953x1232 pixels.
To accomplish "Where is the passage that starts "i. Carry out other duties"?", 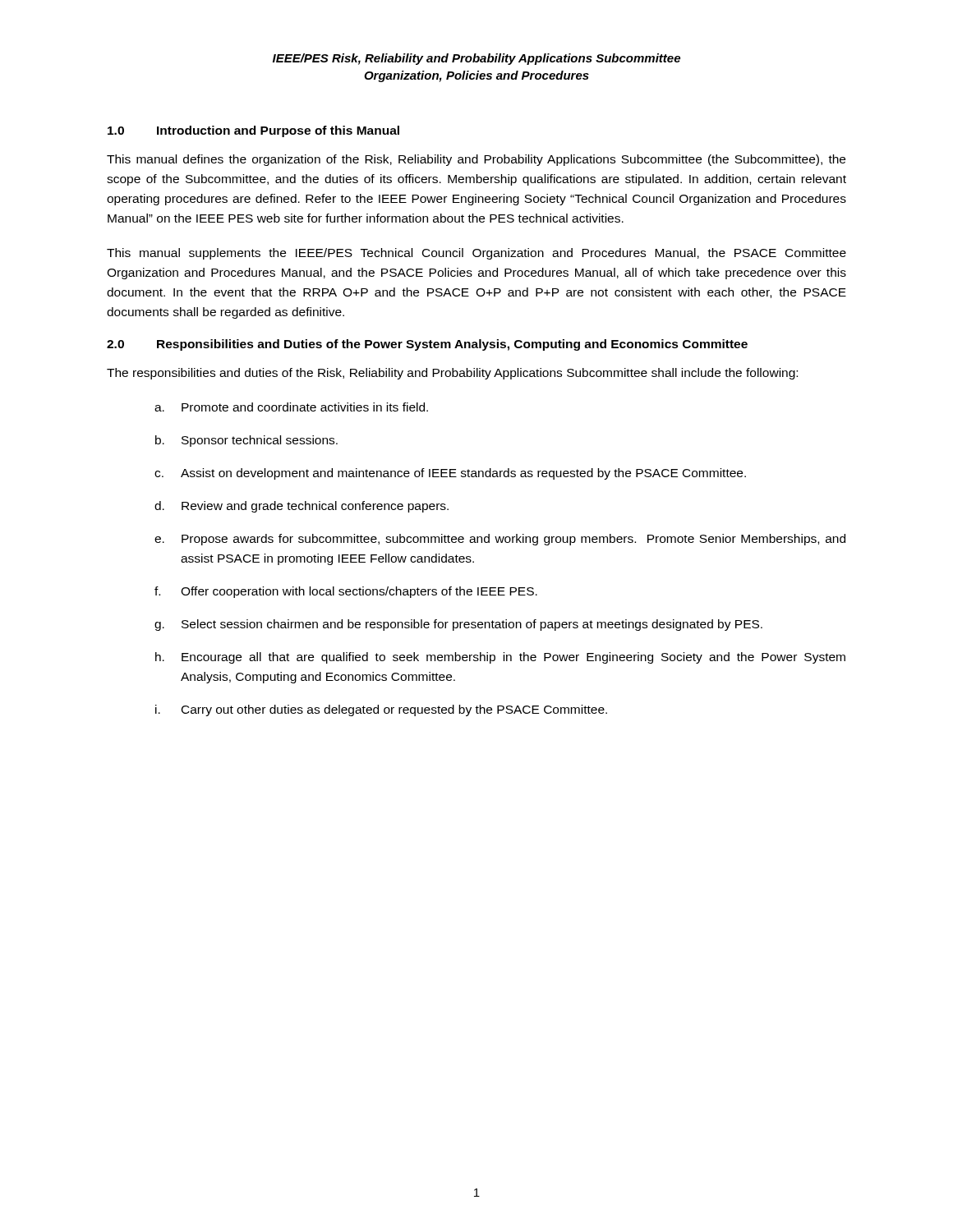I will (x=381, y=710).
